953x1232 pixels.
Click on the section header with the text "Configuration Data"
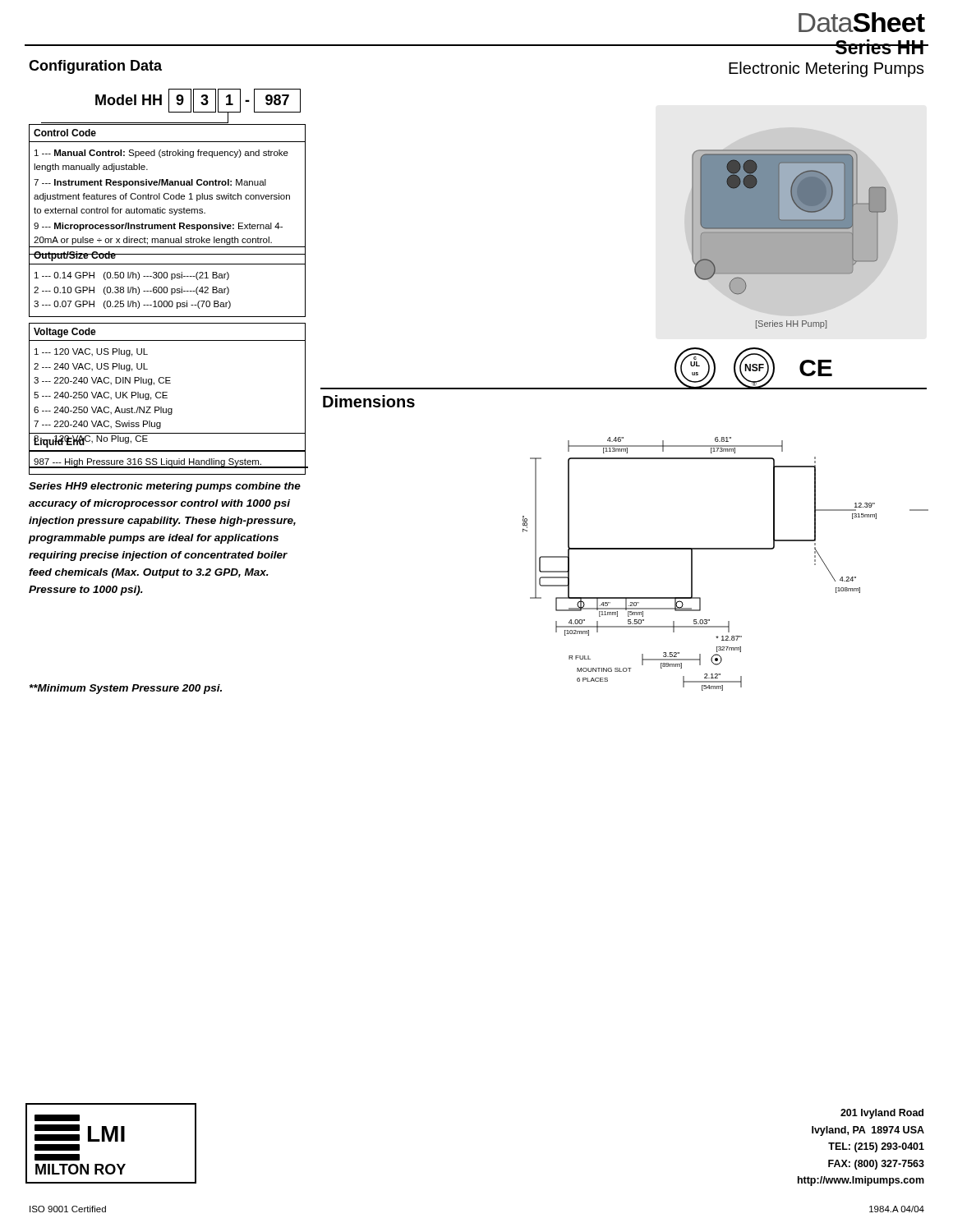pyautogui.click(x=95, y=66)
